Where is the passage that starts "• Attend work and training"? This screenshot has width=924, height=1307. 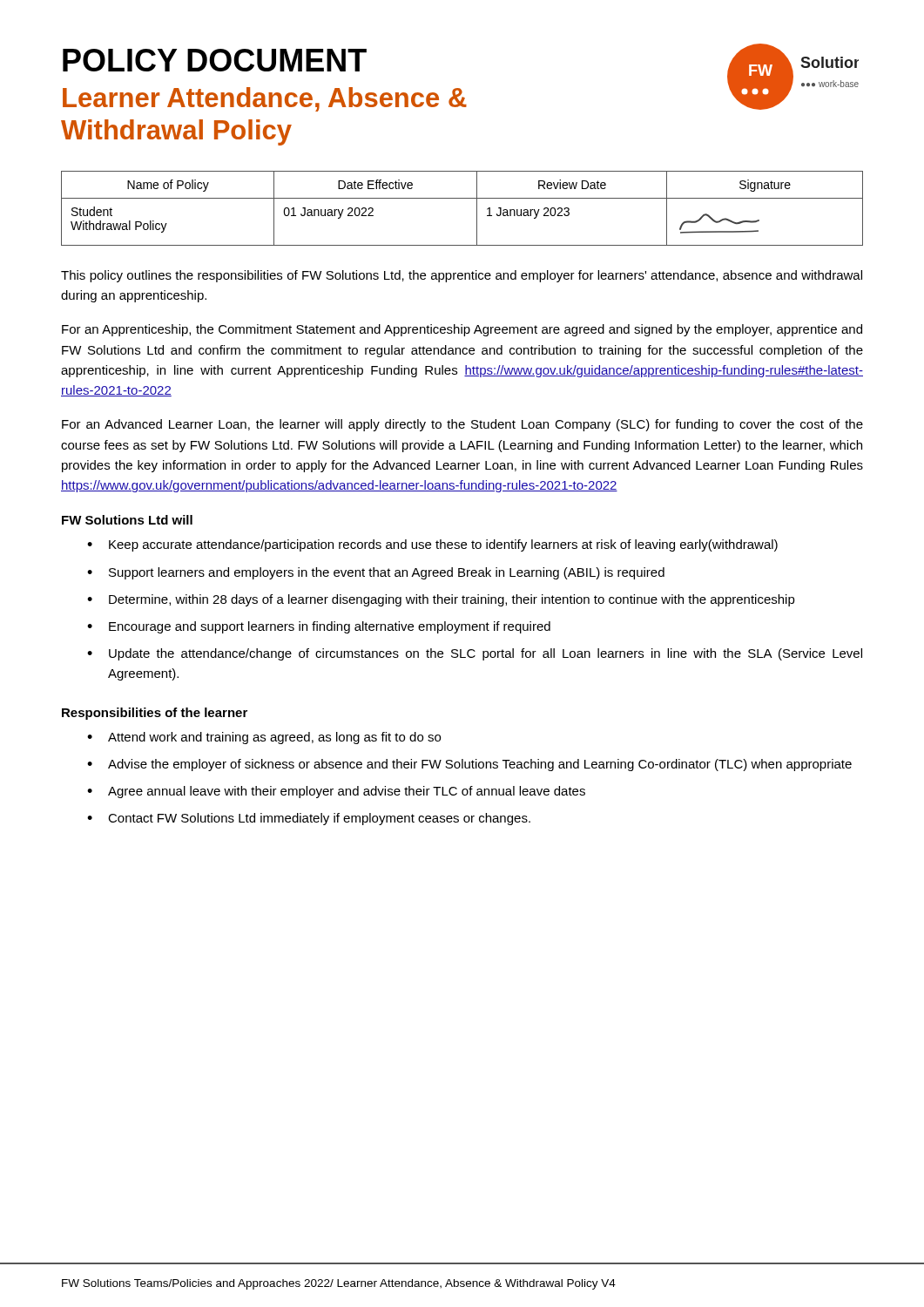(x=264, y=738)
